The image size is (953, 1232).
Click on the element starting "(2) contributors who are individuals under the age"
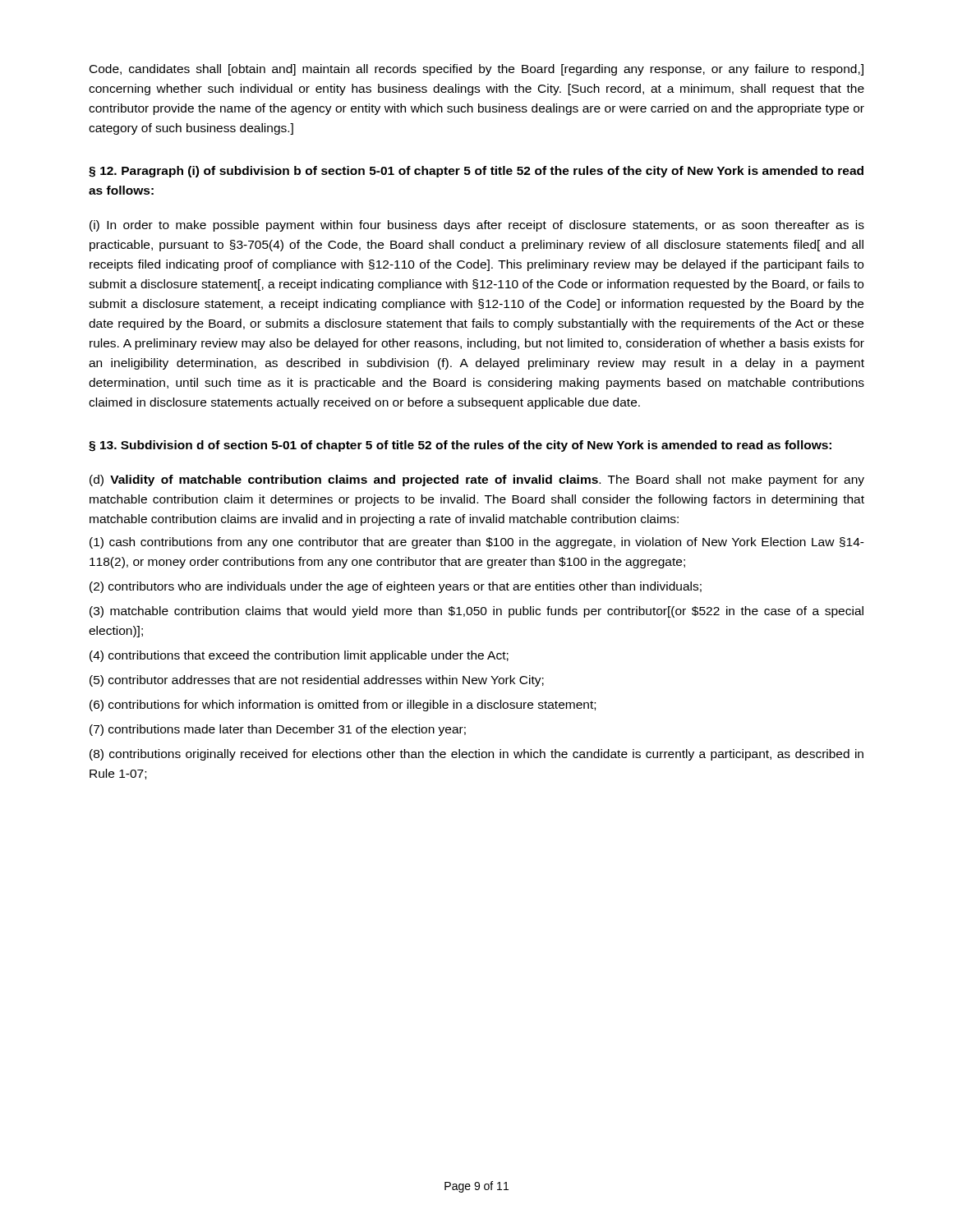(396, 586)
